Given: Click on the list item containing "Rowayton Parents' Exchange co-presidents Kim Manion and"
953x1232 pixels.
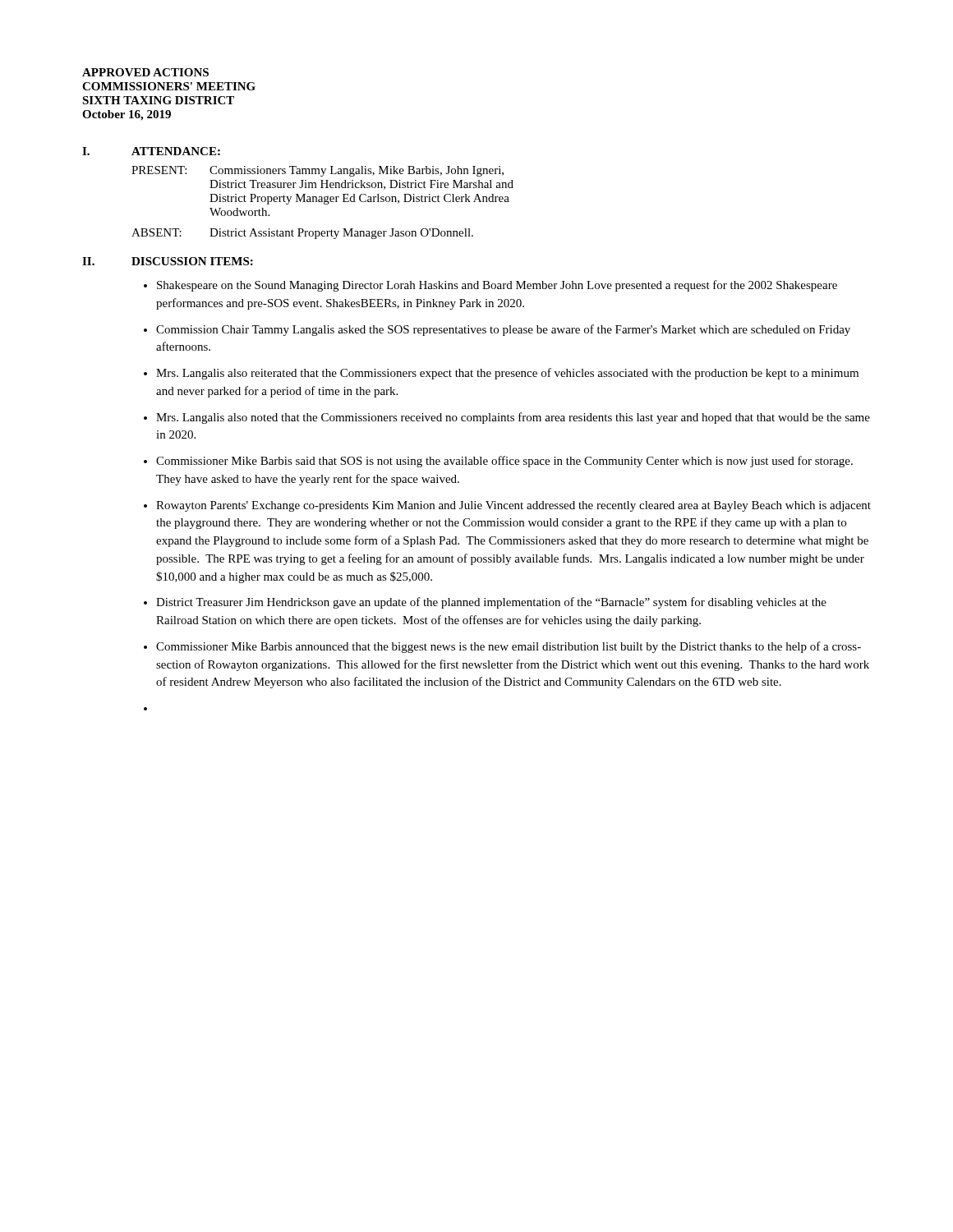Looking at the screenshot, I should tap(513, 540).
